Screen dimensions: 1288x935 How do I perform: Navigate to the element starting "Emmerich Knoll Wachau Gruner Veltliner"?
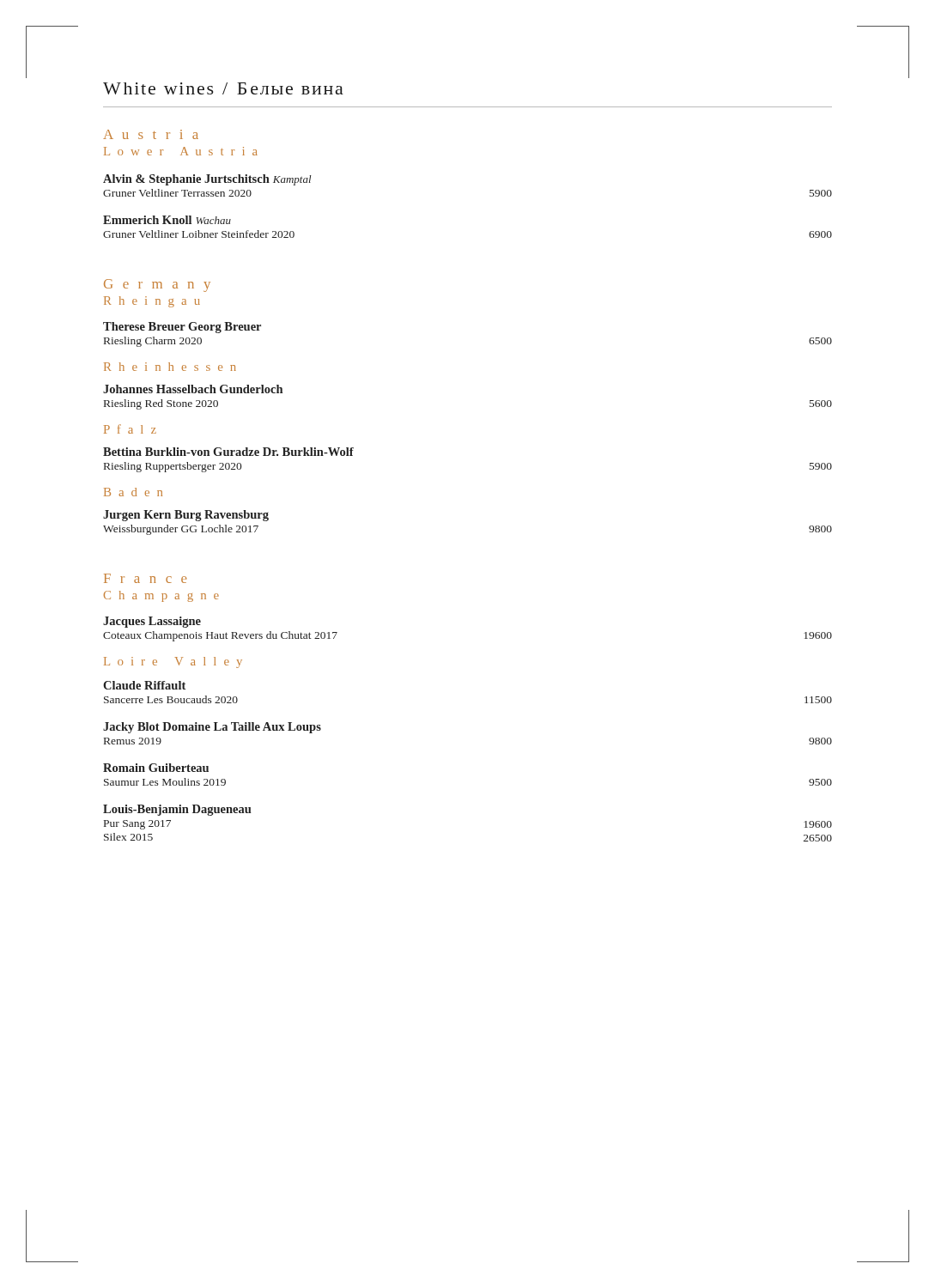(167, 220)
